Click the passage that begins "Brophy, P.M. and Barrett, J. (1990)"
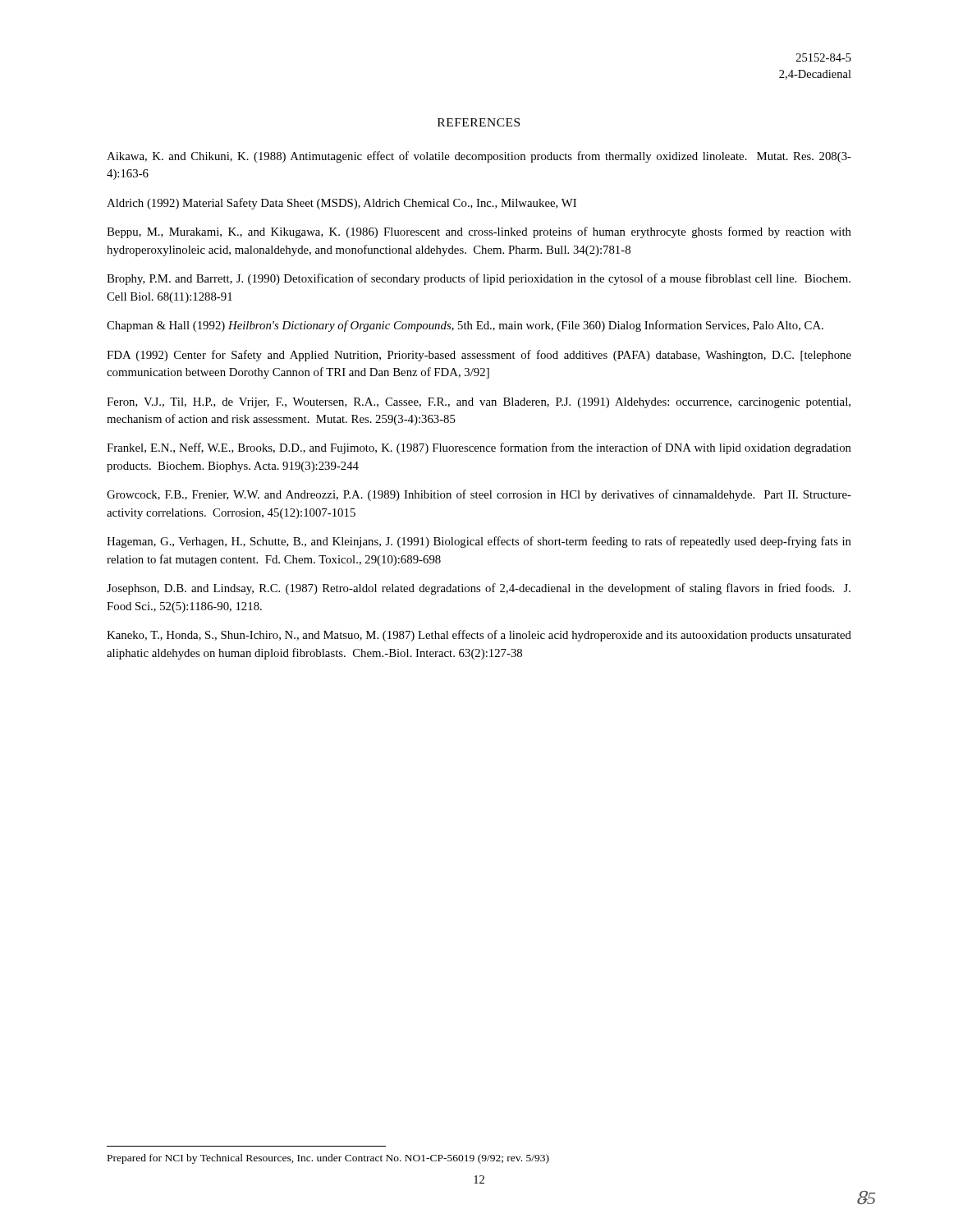 [x=479, y=287]
